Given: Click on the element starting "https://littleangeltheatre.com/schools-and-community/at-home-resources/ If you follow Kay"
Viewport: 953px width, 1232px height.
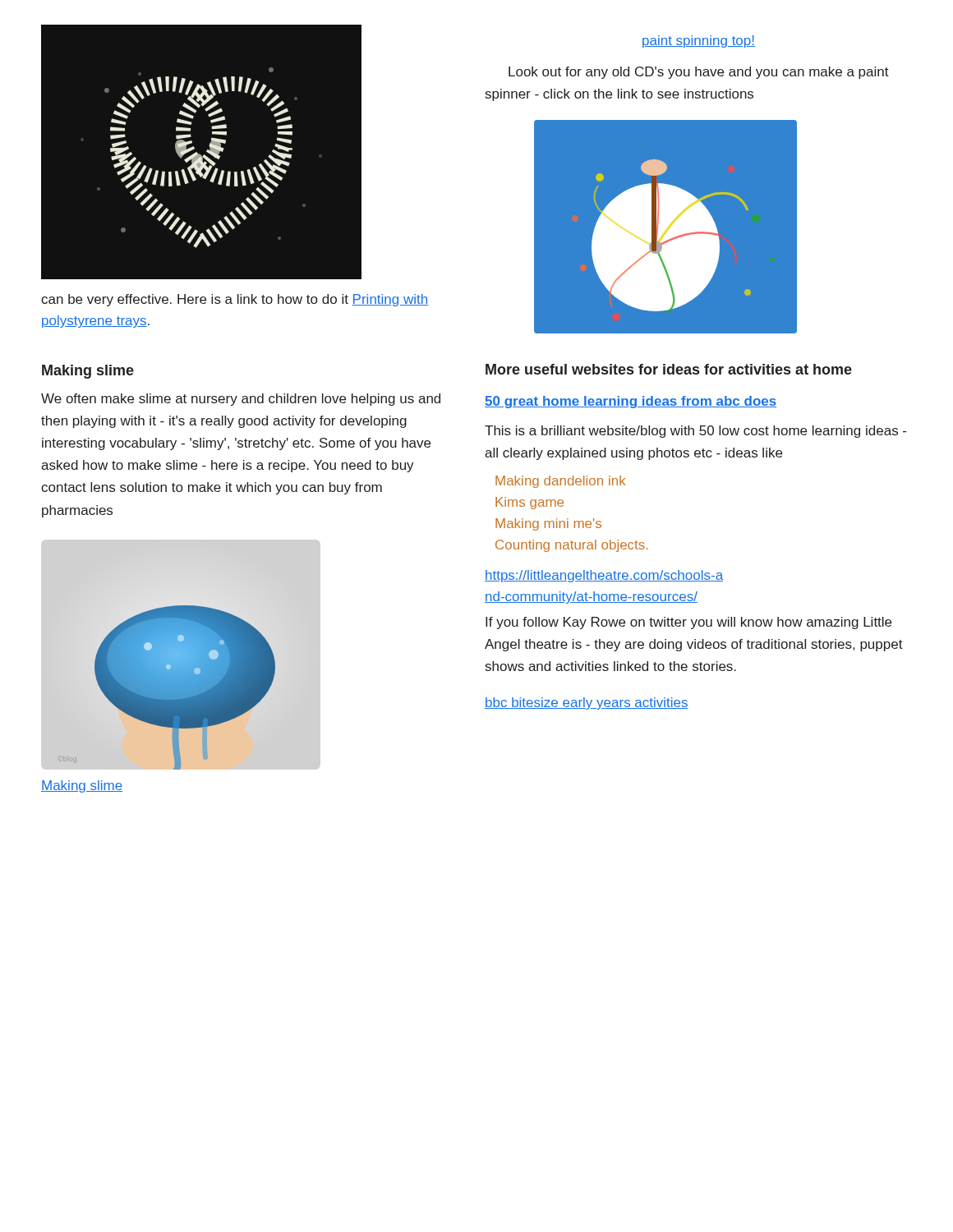Looking at the screenshot, I should click(698, 620).
